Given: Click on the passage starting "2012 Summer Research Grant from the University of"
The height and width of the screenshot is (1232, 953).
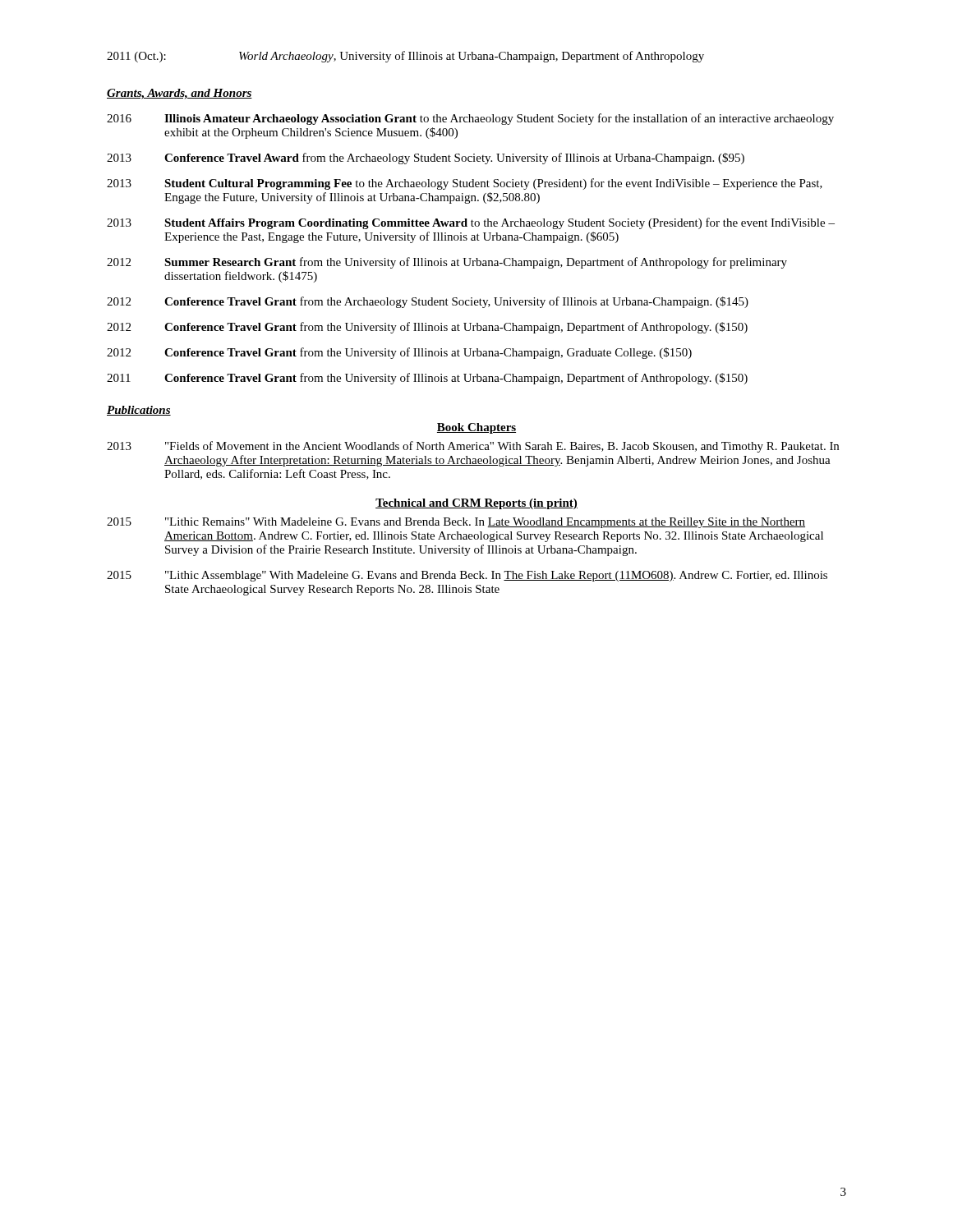Looking at the screenshot, I should (476, 269).
